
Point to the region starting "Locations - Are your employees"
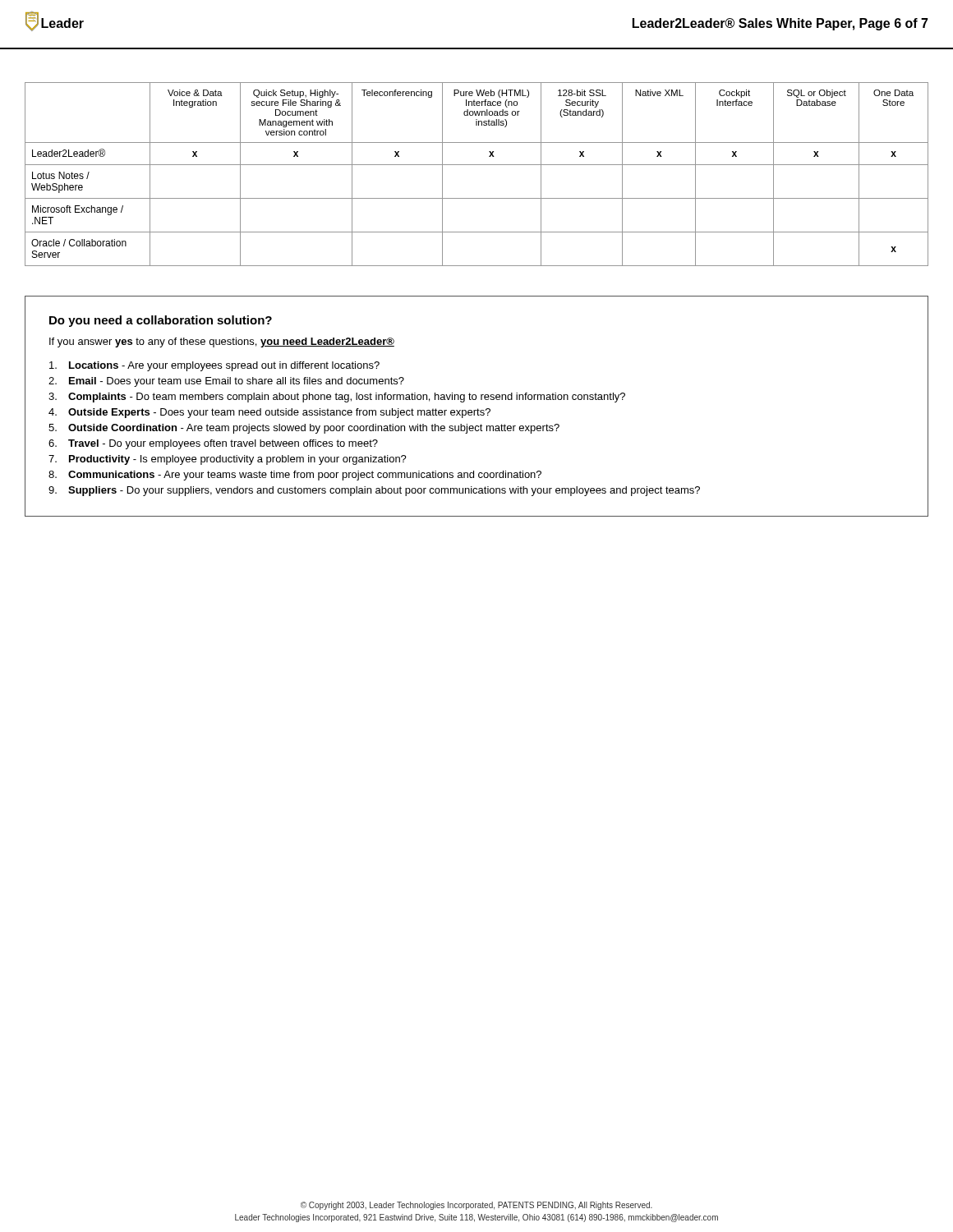214,366
